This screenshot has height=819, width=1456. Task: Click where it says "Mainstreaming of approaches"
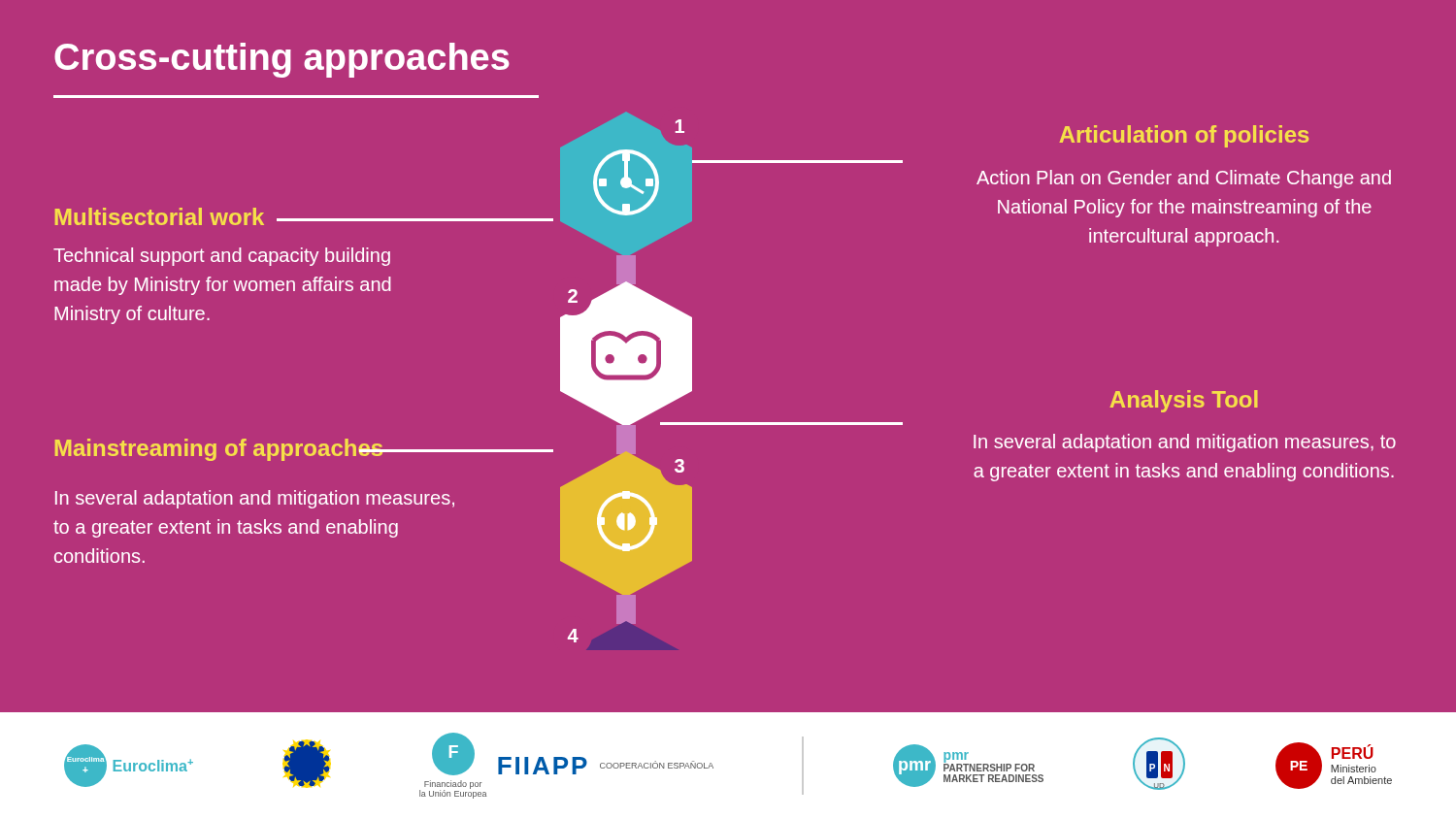218,448
